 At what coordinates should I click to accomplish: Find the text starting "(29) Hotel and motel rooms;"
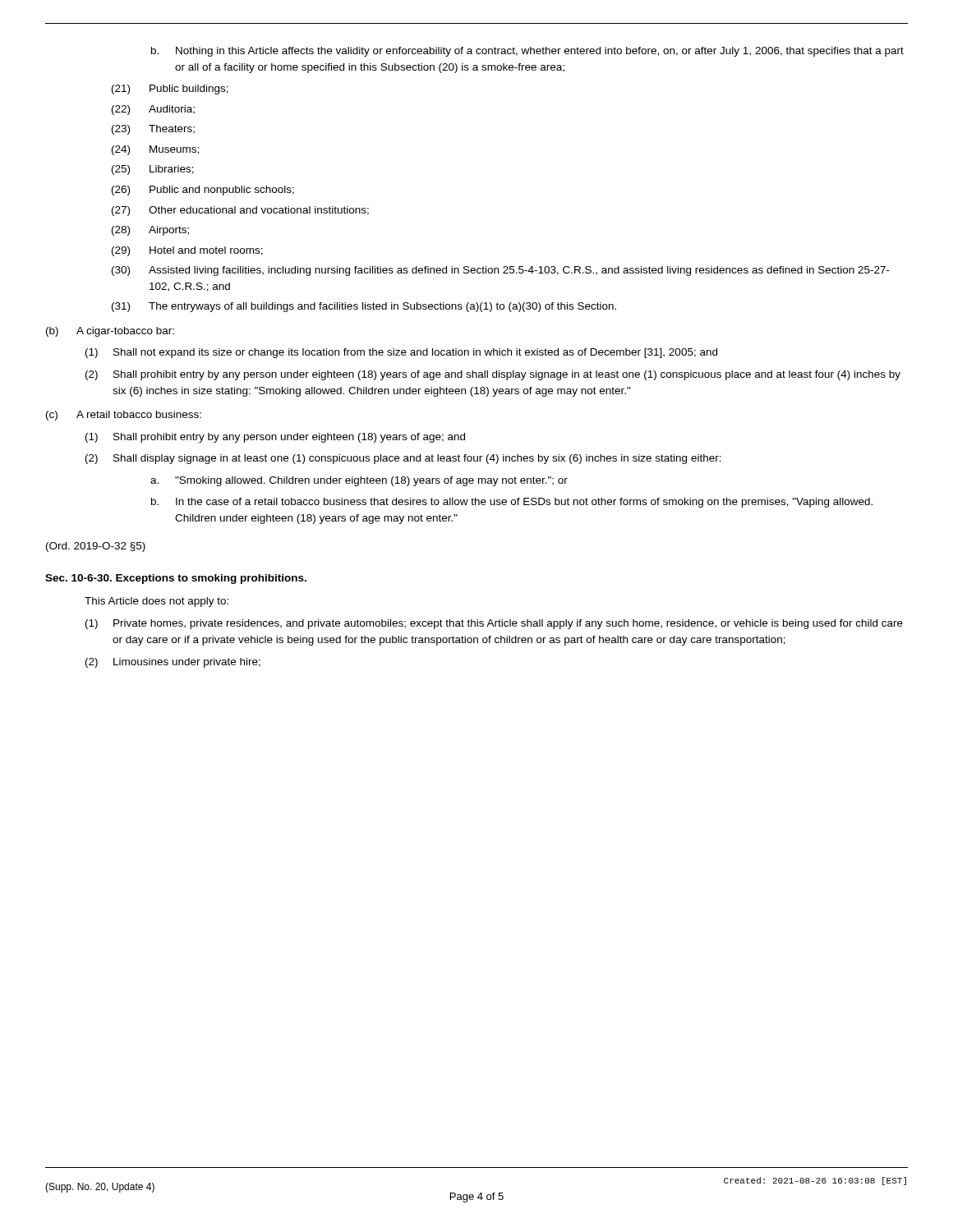pos(187,250)
